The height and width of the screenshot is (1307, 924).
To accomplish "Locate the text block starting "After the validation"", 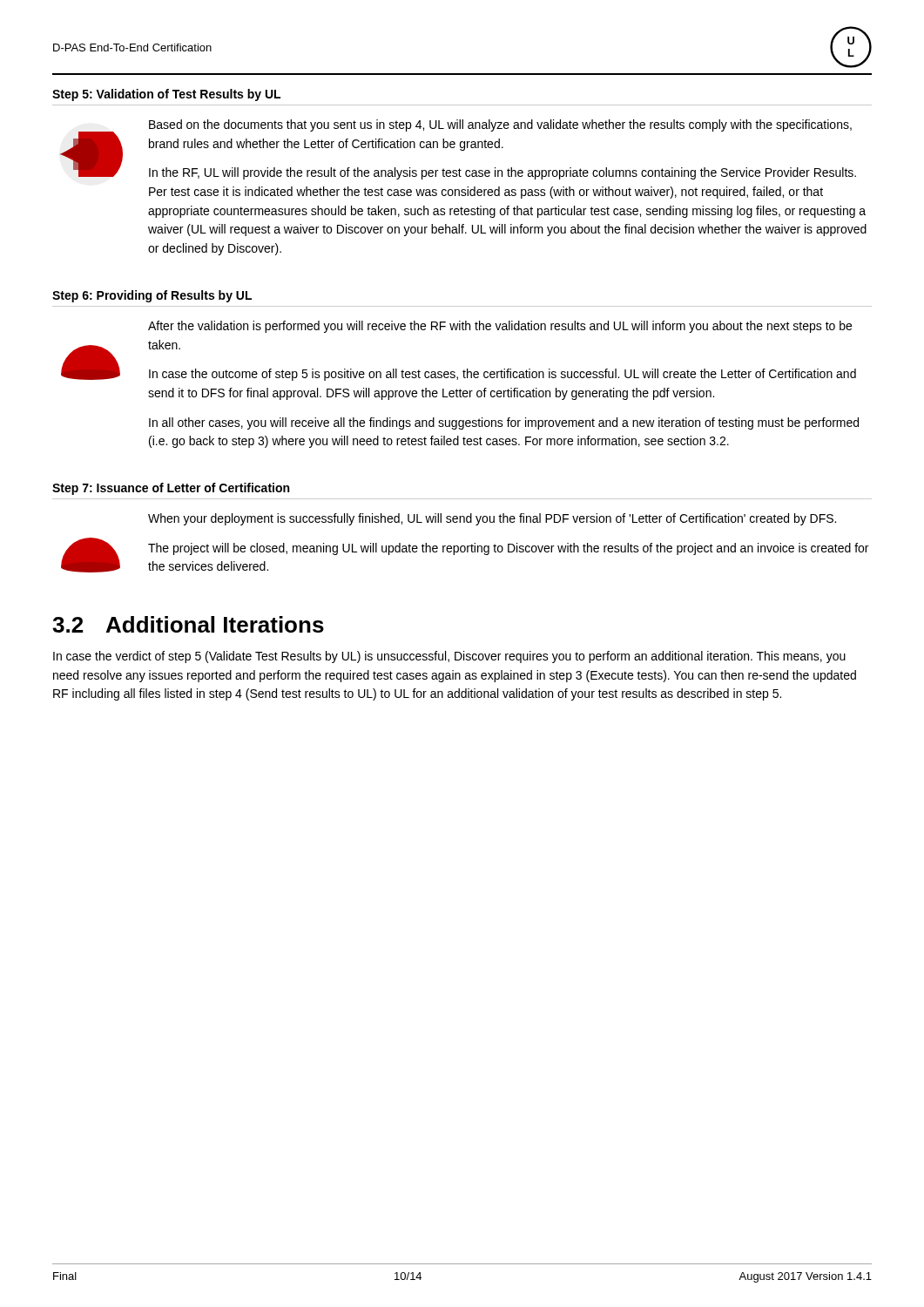I will click(x=510, y=336).
